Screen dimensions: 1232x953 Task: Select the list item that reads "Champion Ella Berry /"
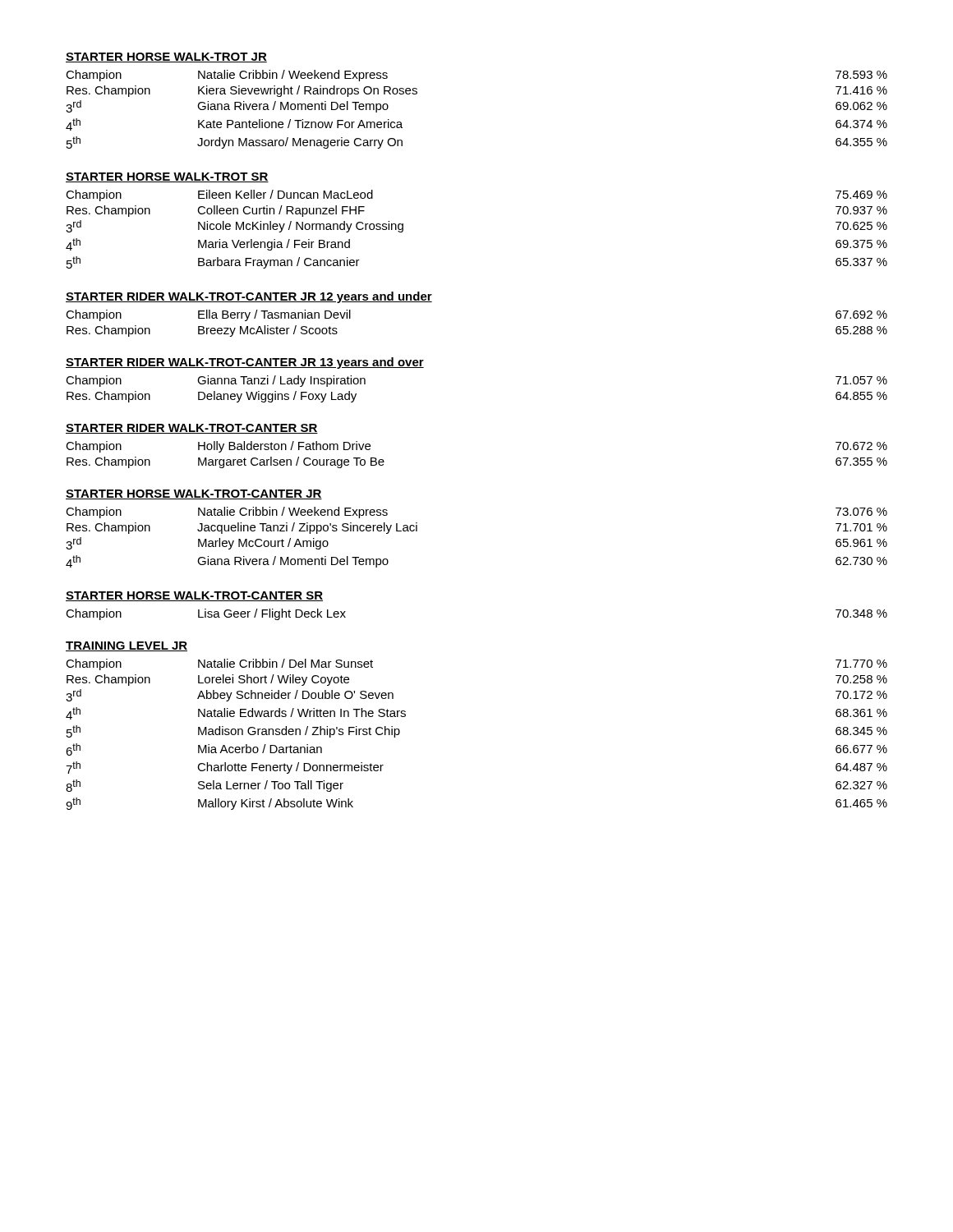tap(90, 315)
